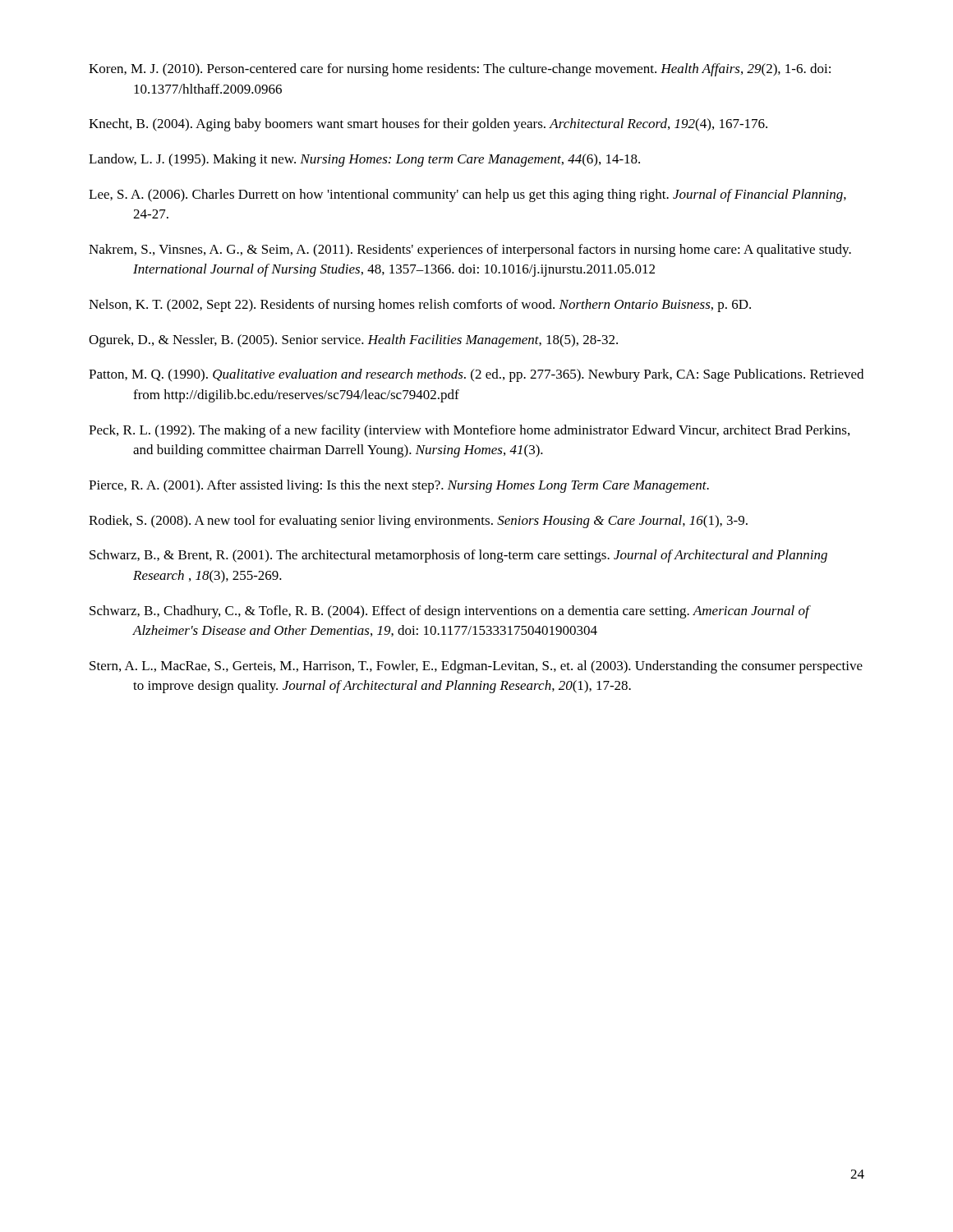Select the list item that says "Patton, M. Q. (1990). Qualitative evaluation and research"
Viewport: 953px width, 1232px height.
476,385
